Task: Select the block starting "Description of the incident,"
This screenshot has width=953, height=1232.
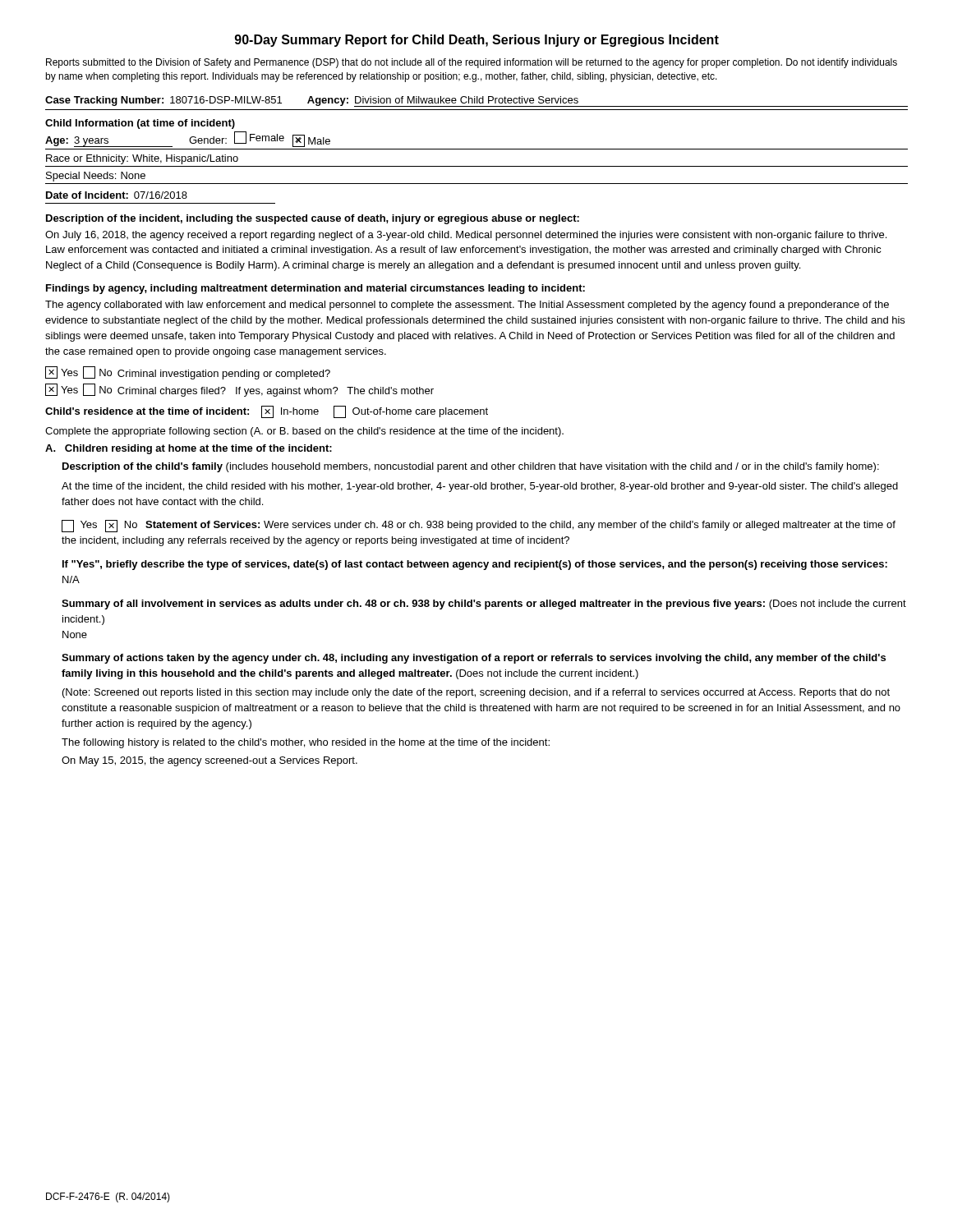Action: [x=313, y=218]
